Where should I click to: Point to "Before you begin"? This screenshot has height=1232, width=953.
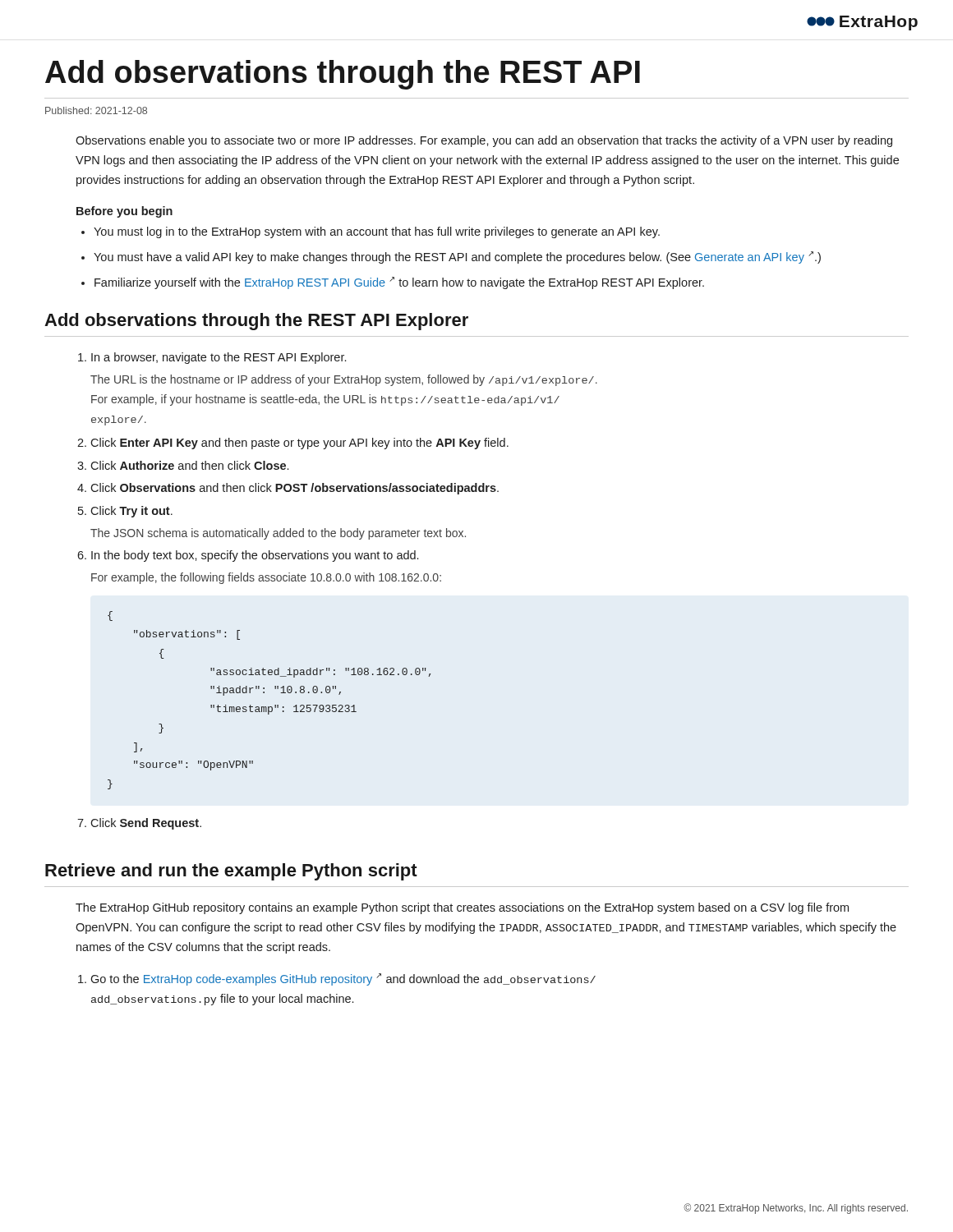[124, 211]
